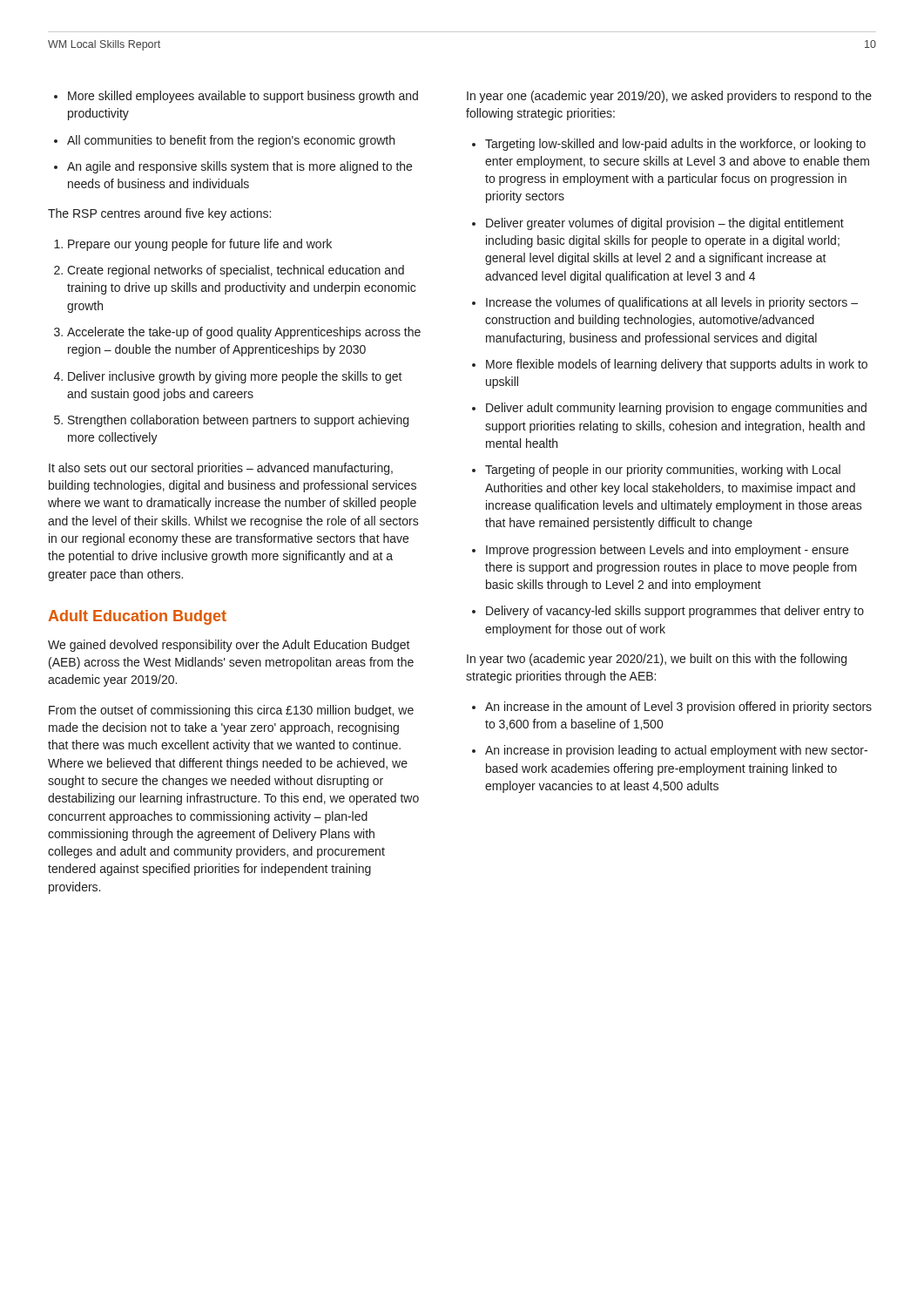Select the list item that reads "Accelerate the take-up of good quality"

tap(244, 341)
